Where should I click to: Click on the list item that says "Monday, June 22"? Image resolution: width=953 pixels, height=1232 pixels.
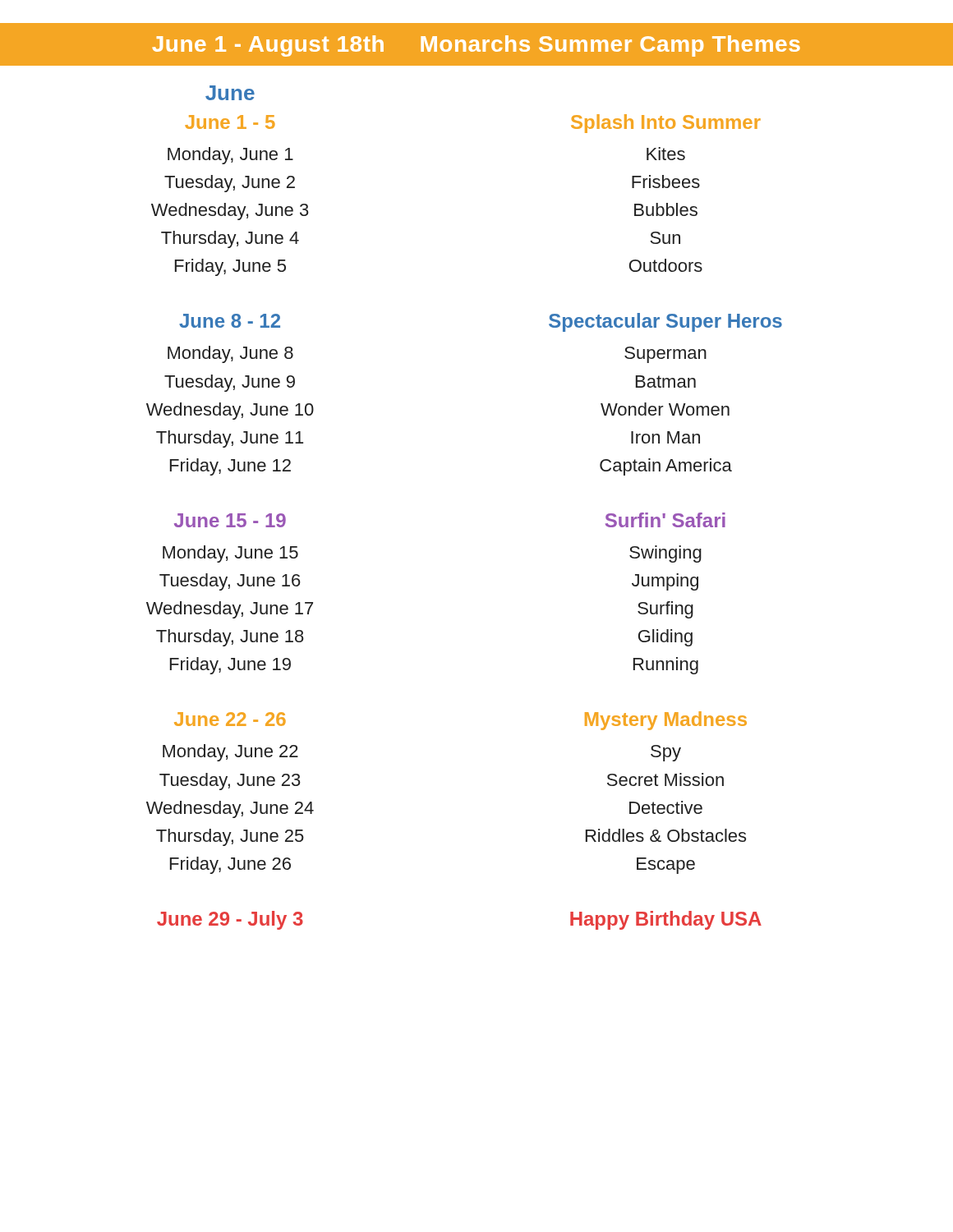click(x=230, y=751)
